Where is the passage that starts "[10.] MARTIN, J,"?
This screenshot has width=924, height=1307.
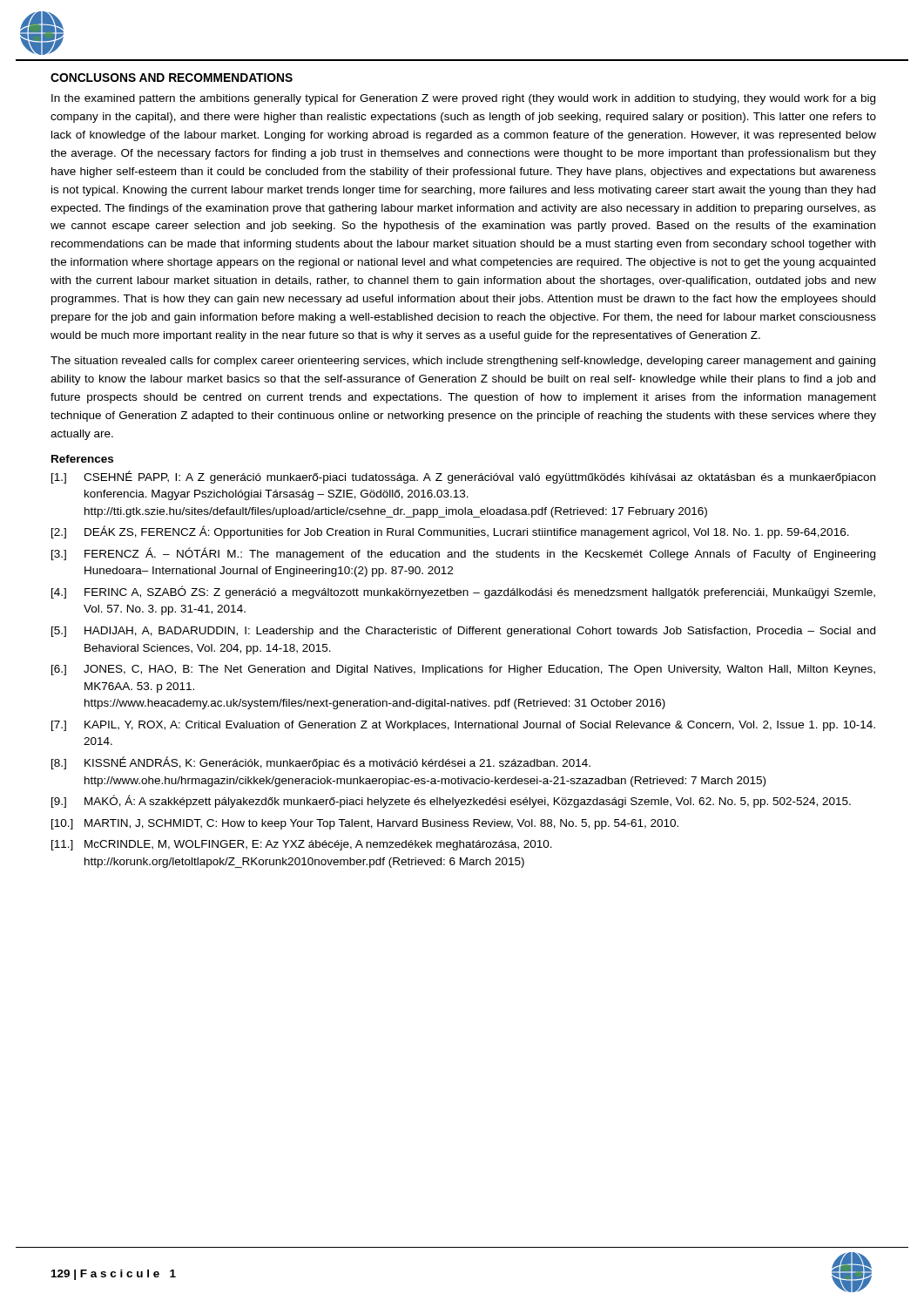[365, 823]
